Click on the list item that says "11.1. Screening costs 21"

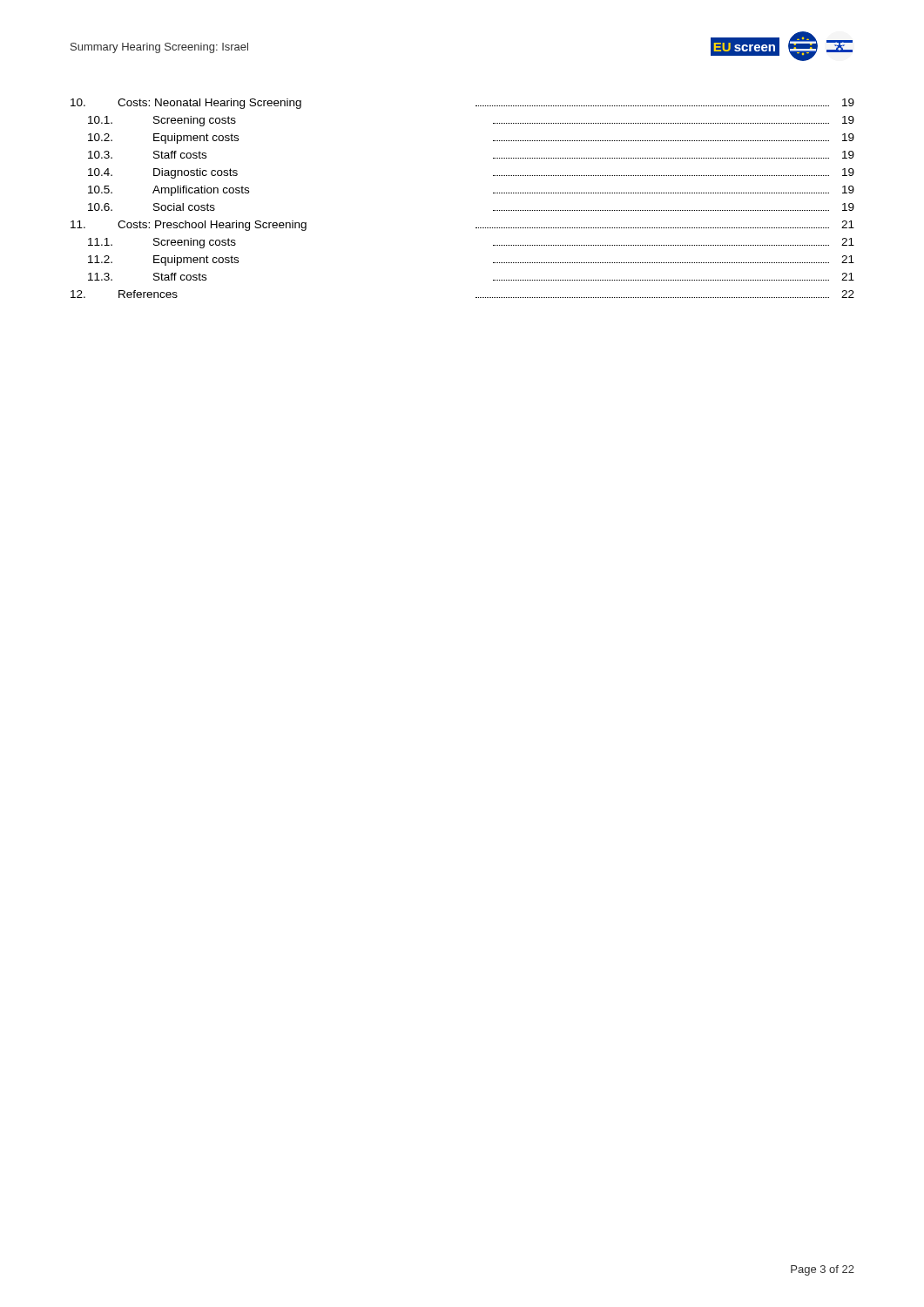coord(97,243)
